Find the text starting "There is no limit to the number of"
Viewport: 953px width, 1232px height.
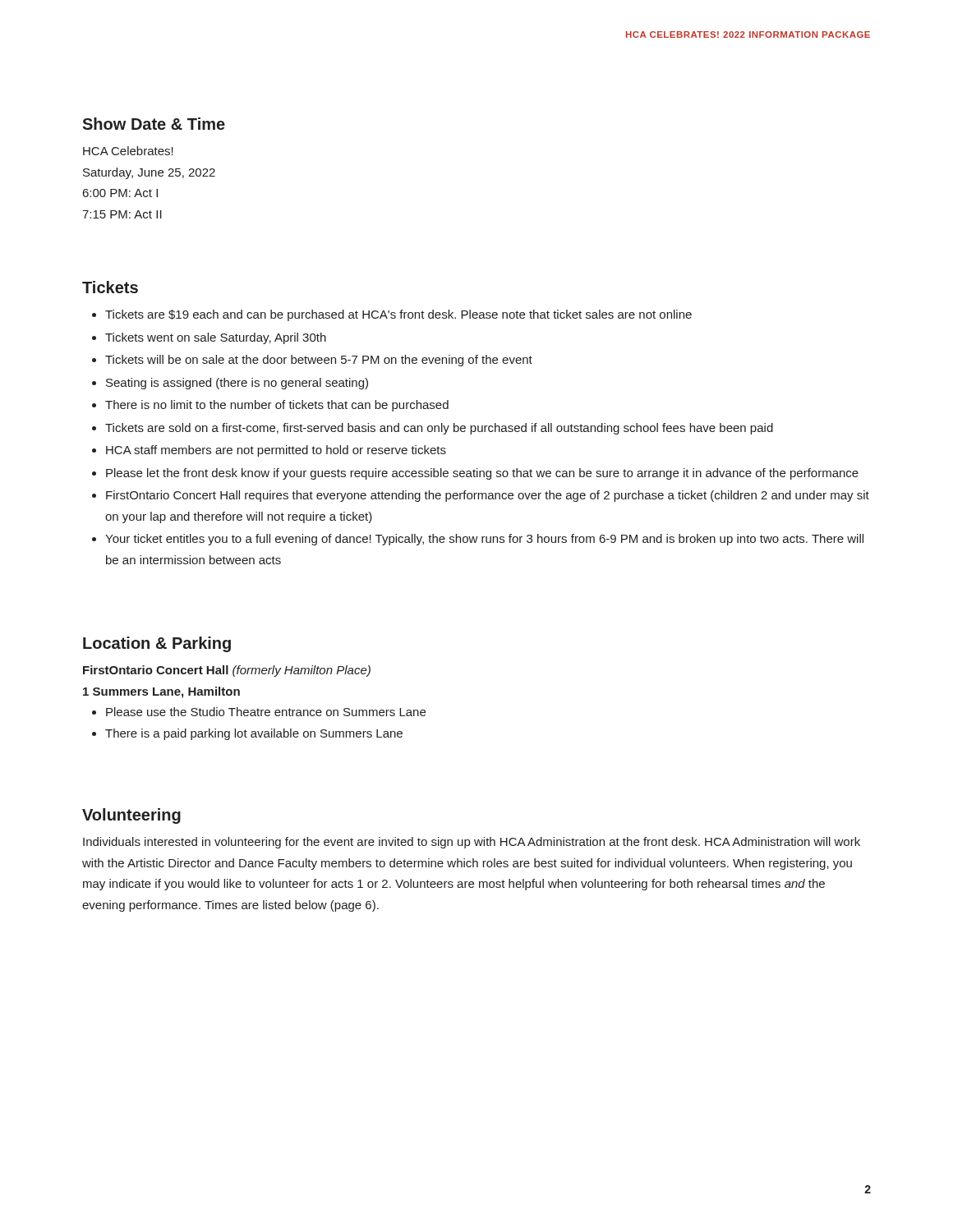(x=277, y=405)
